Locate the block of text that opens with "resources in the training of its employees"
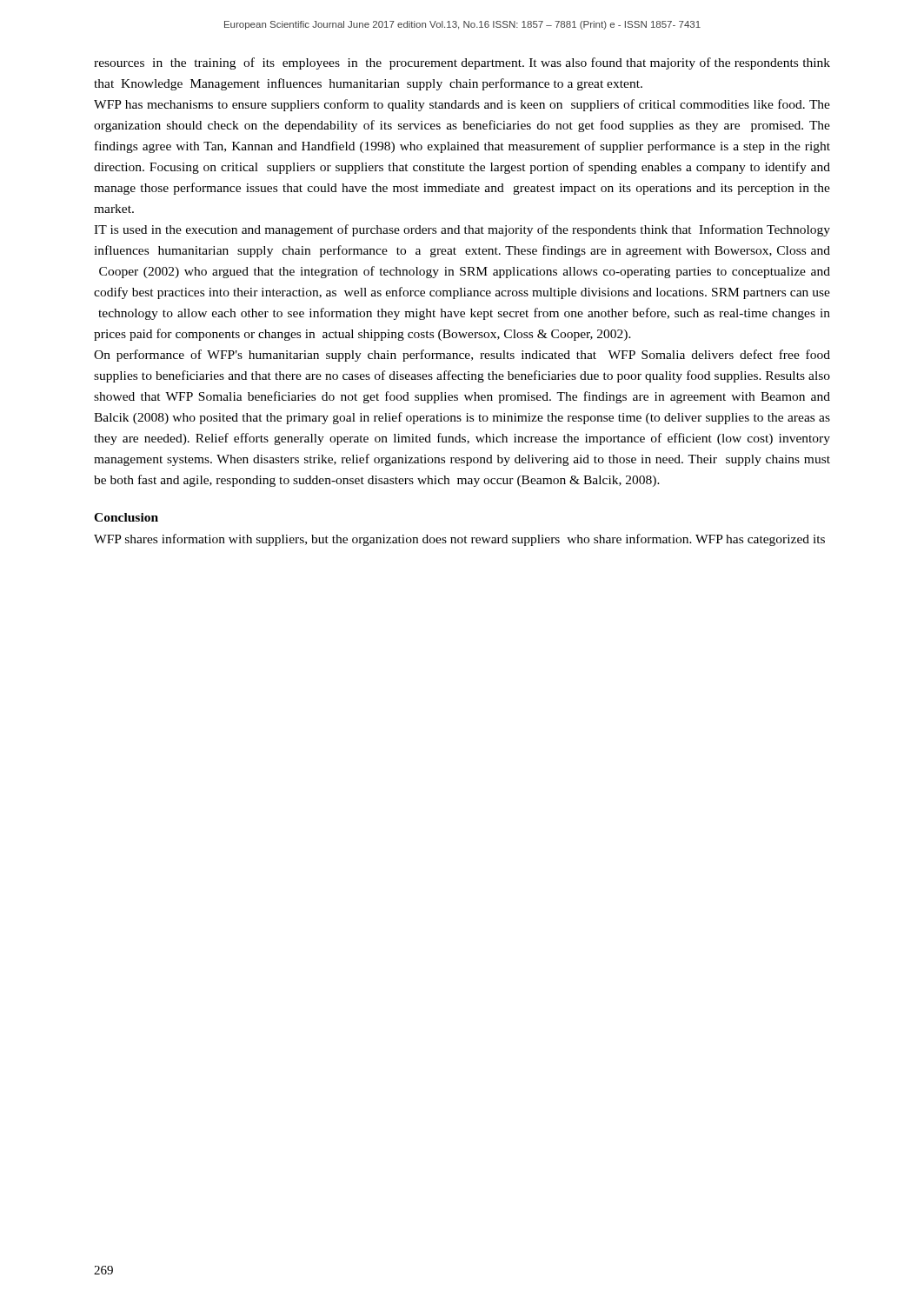 coord(462,271)
